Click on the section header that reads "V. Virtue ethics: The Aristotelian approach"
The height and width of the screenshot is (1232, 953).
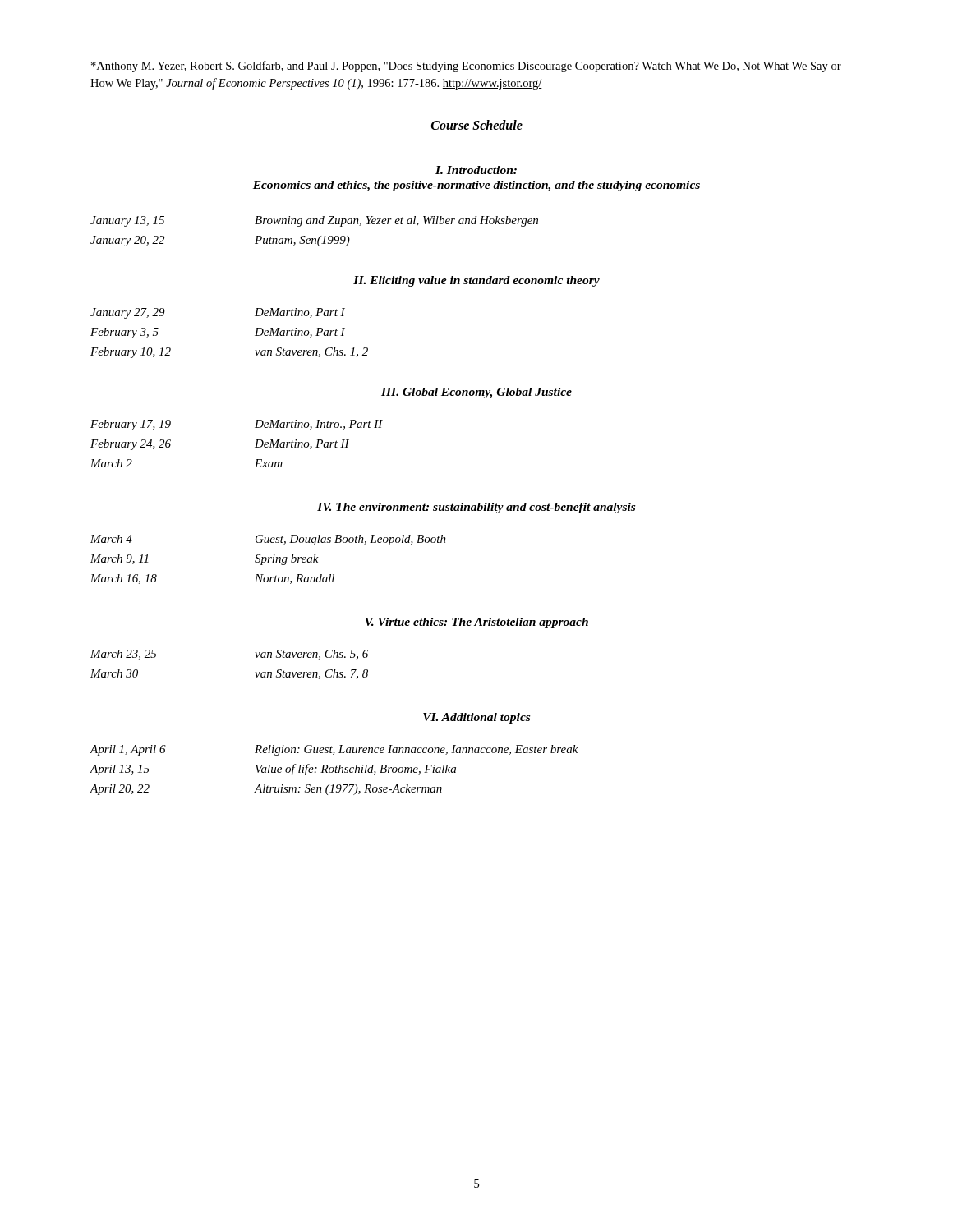476,621
